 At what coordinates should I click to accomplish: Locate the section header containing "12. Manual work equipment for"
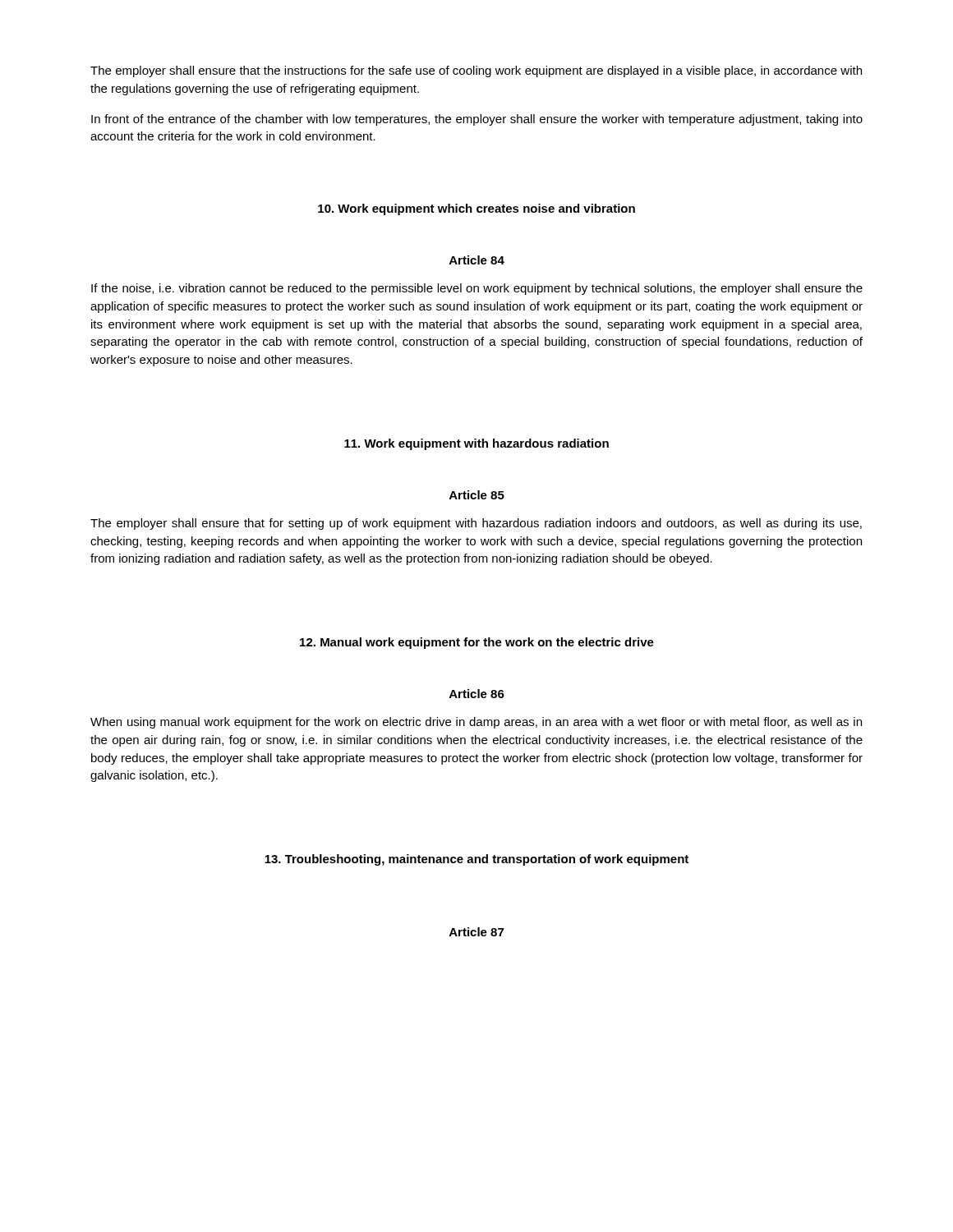pos(476,642)
